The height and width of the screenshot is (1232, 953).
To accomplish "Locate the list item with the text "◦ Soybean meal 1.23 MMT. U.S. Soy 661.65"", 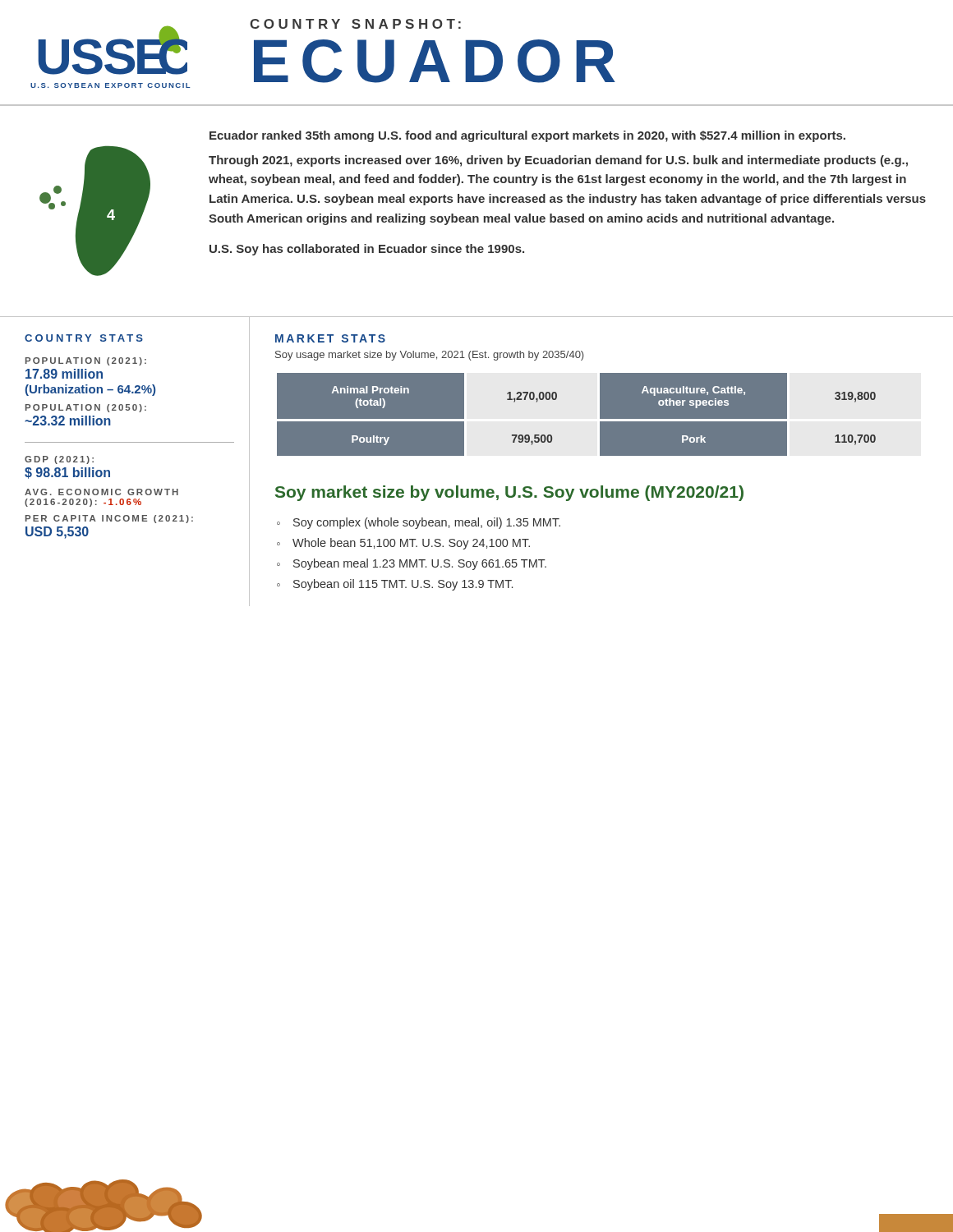I will [412, 563].
